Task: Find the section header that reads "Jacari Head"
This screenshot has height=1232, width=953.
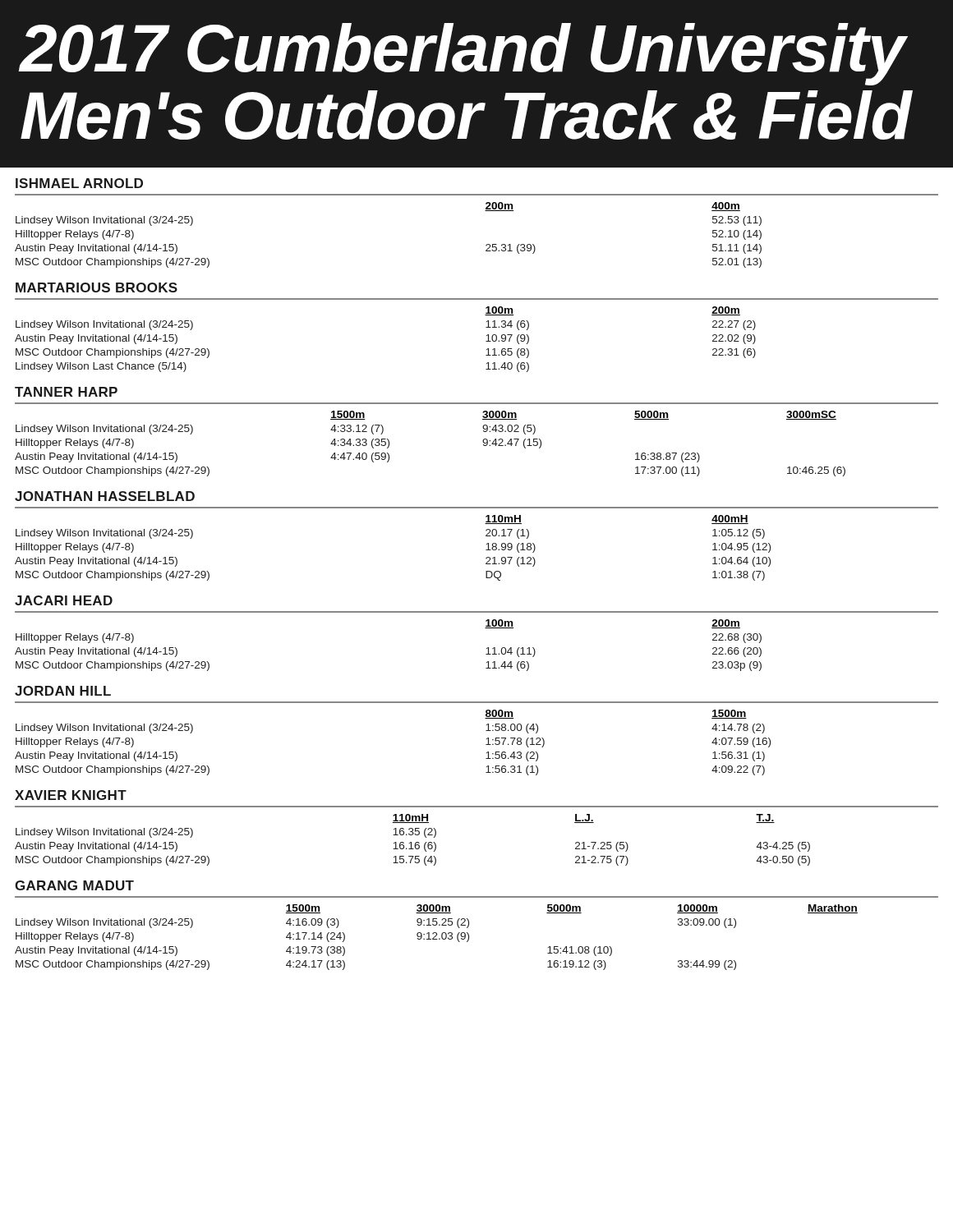Action: coord(64,601)
